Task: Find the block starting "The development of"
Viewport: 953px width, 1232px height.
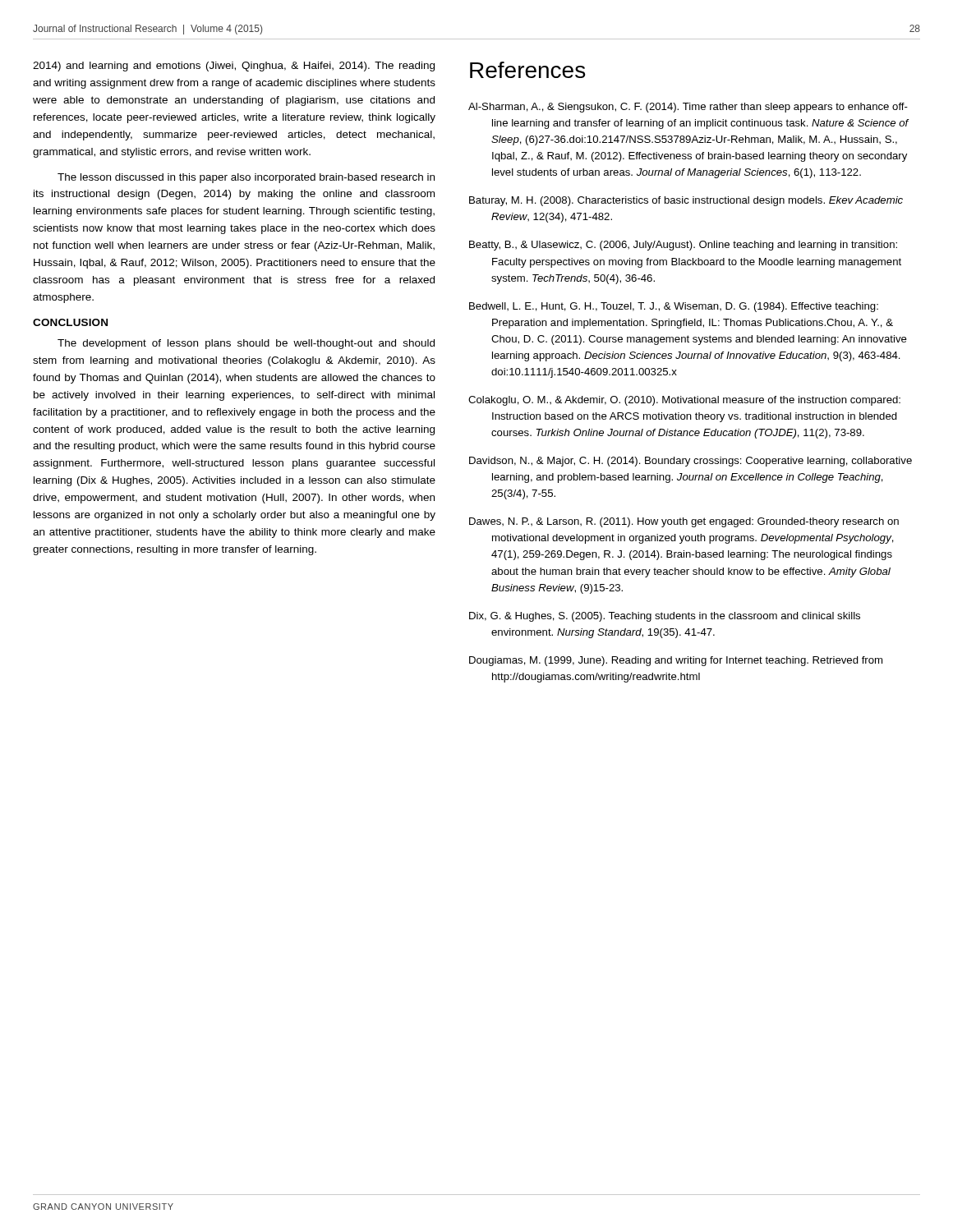Action: 234,447
